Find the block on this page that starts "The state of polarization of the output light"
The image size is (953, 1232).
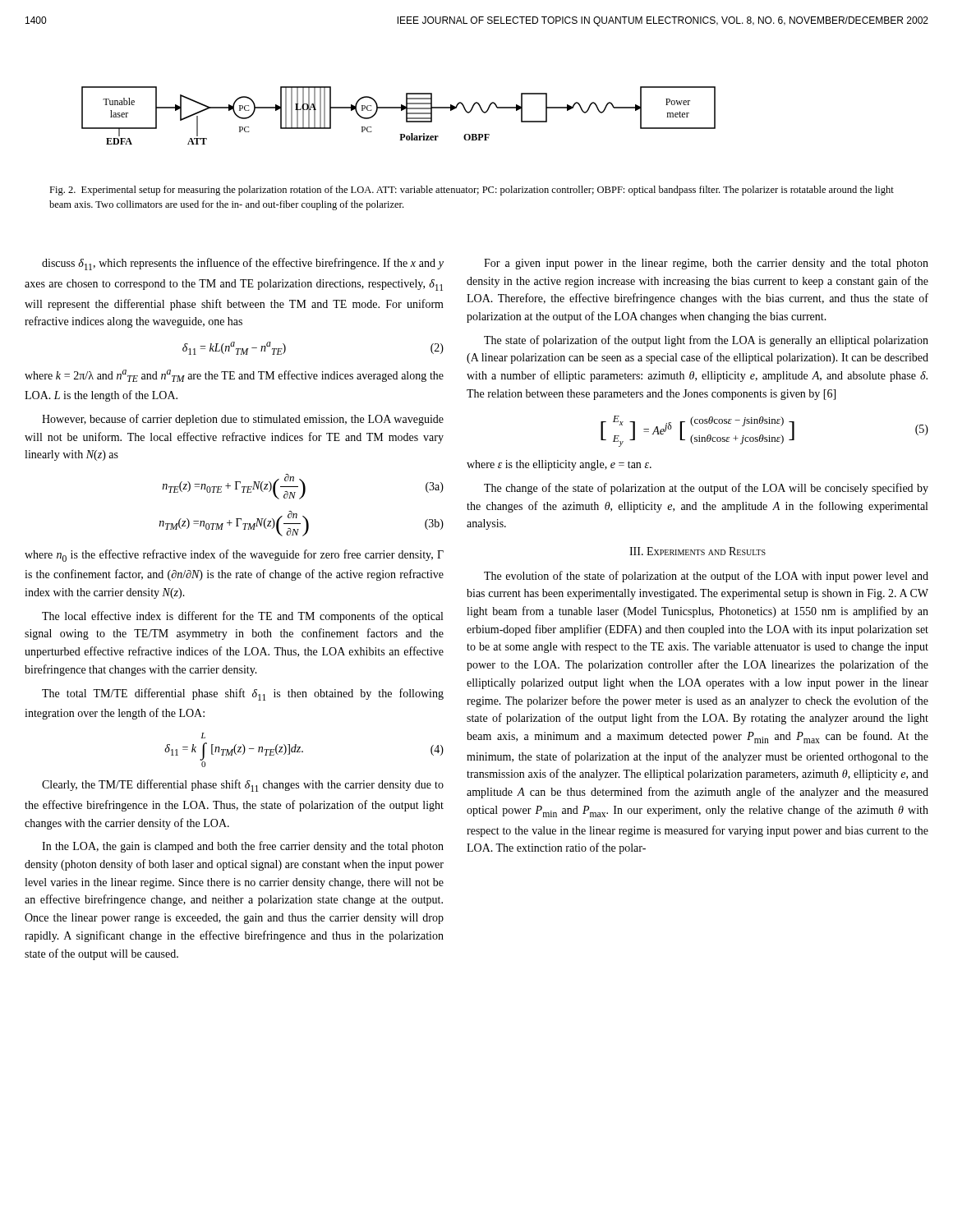(698, 367)
